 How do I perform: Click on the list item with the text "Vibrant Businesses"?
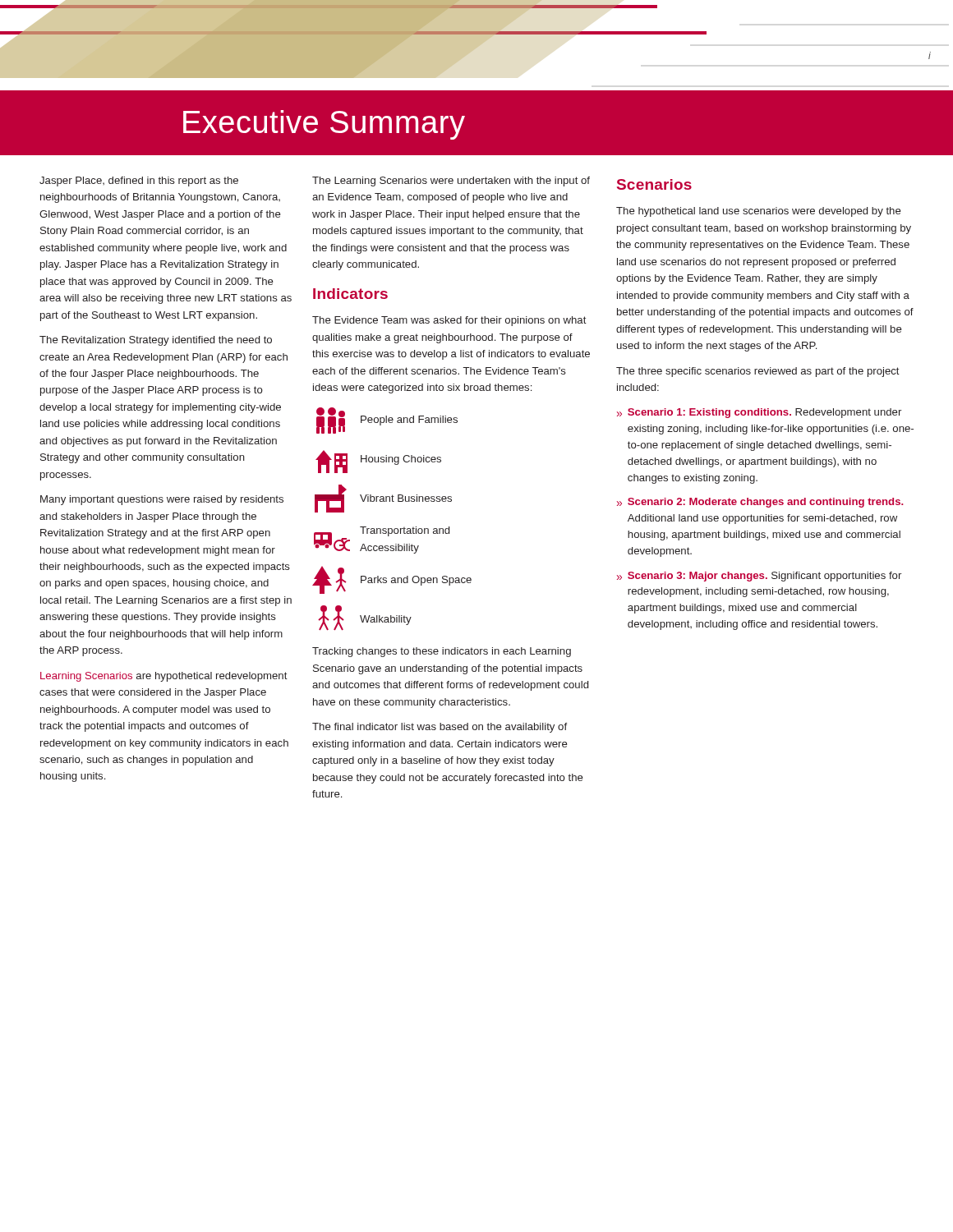pos(382,499)
